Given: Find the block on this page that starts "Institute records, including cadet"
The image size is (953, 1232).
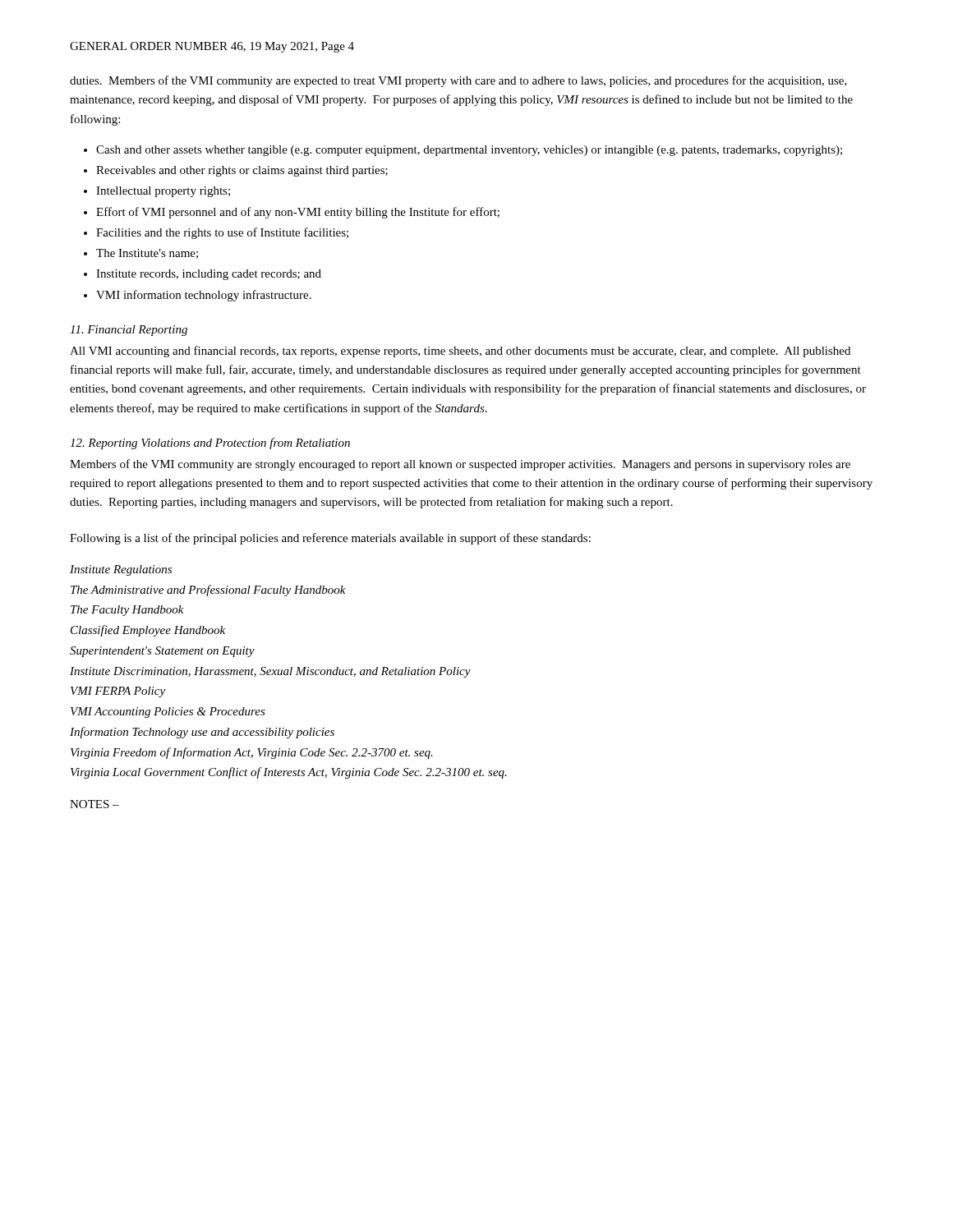Looking at the screenshot, I should pos(209,274).
